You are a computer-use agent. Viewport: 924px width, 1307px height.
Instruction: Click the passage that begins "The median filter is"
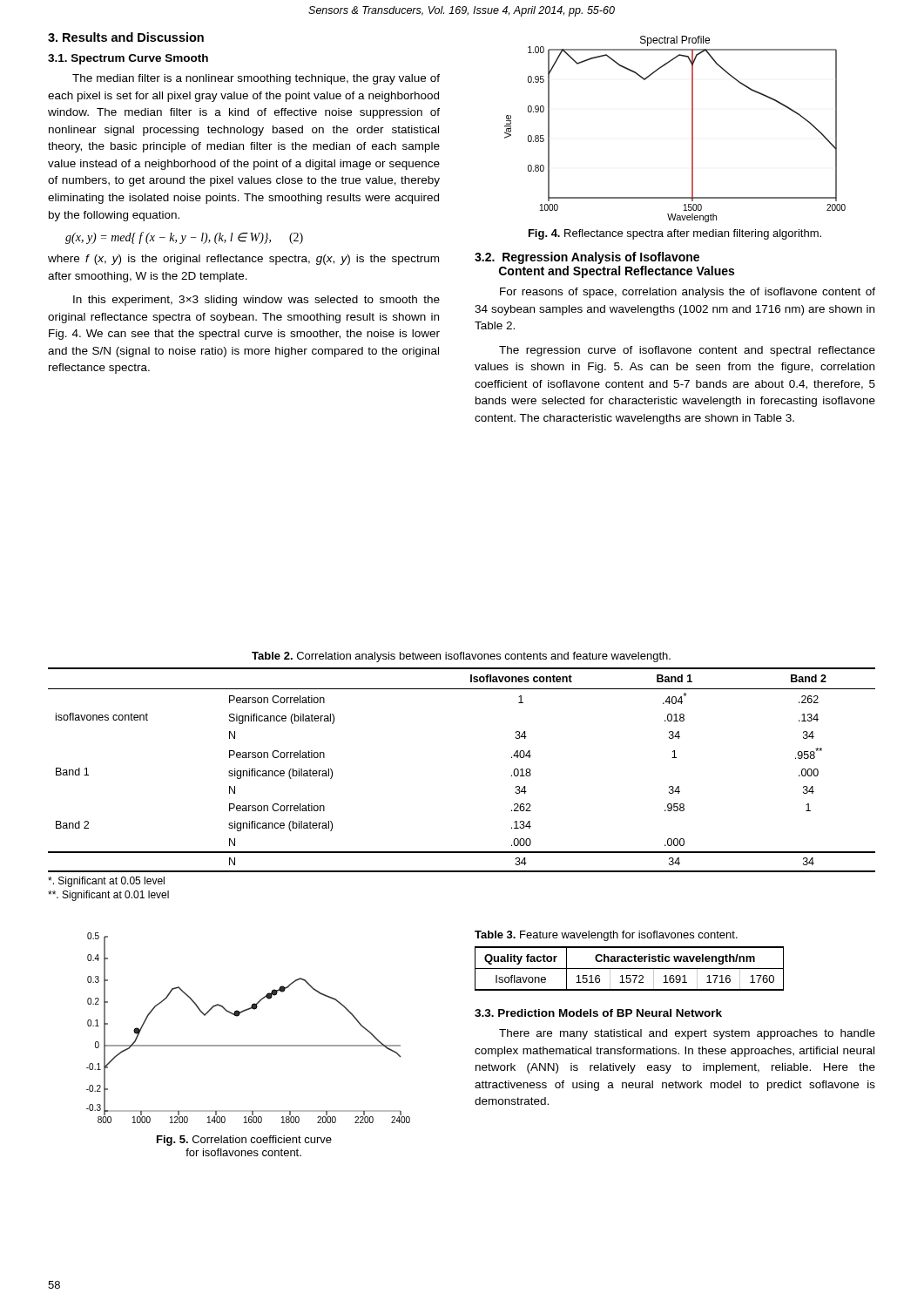click(244, 146)
